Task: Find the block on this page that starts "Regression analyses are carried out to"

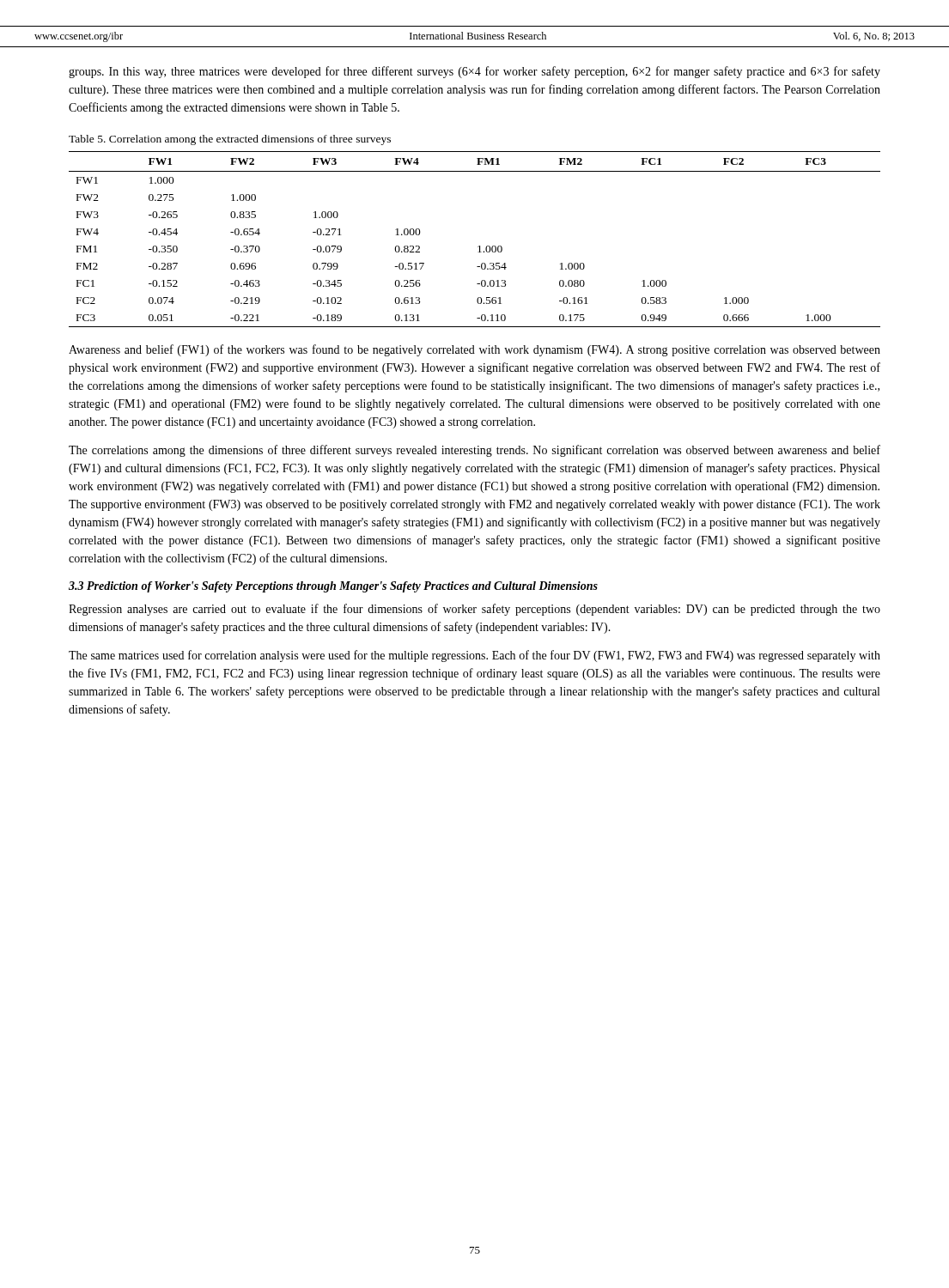Action: coord(474,618)
